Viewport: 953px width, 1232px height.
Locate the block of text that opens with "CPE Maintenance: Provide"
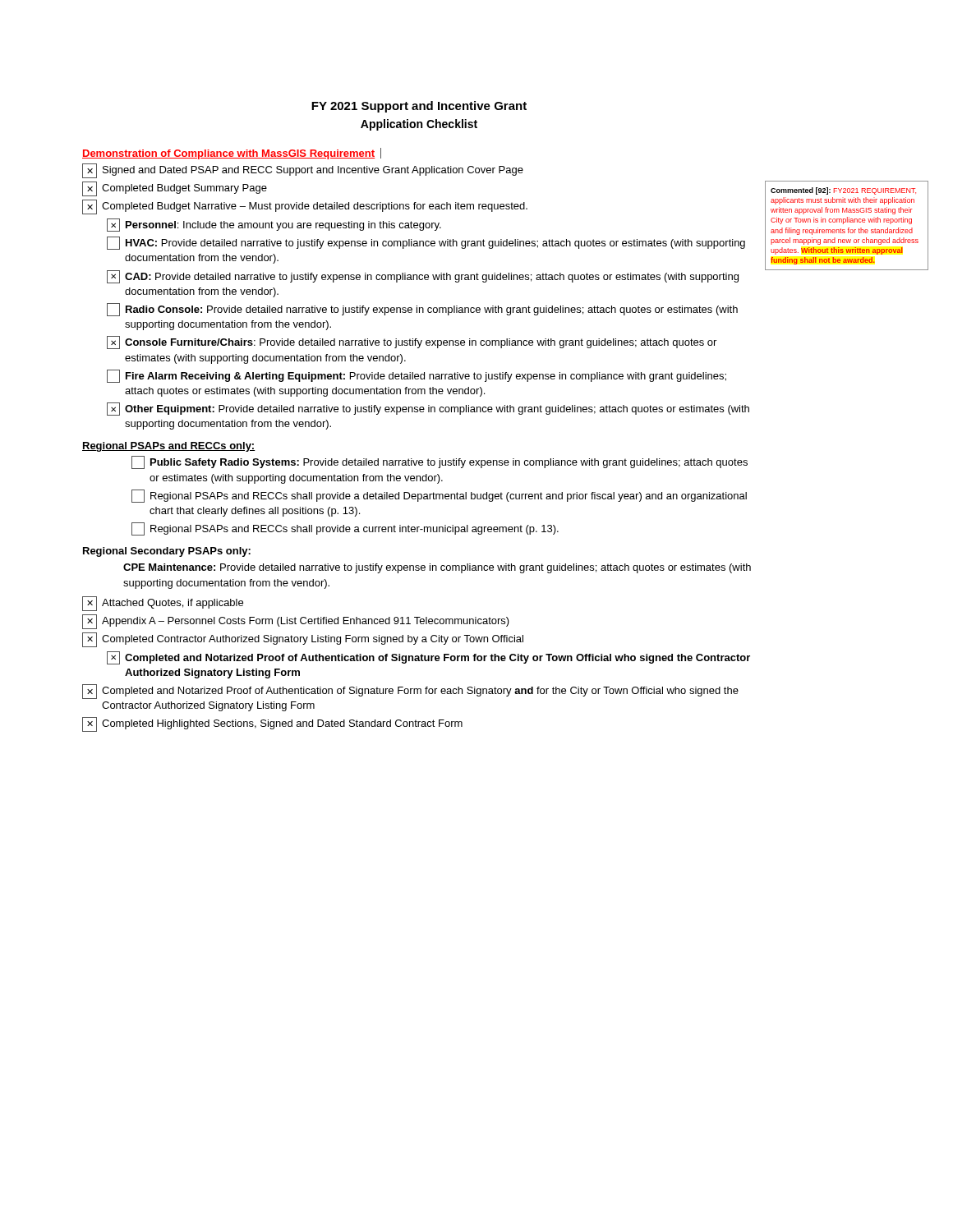[x=440, y=575]
